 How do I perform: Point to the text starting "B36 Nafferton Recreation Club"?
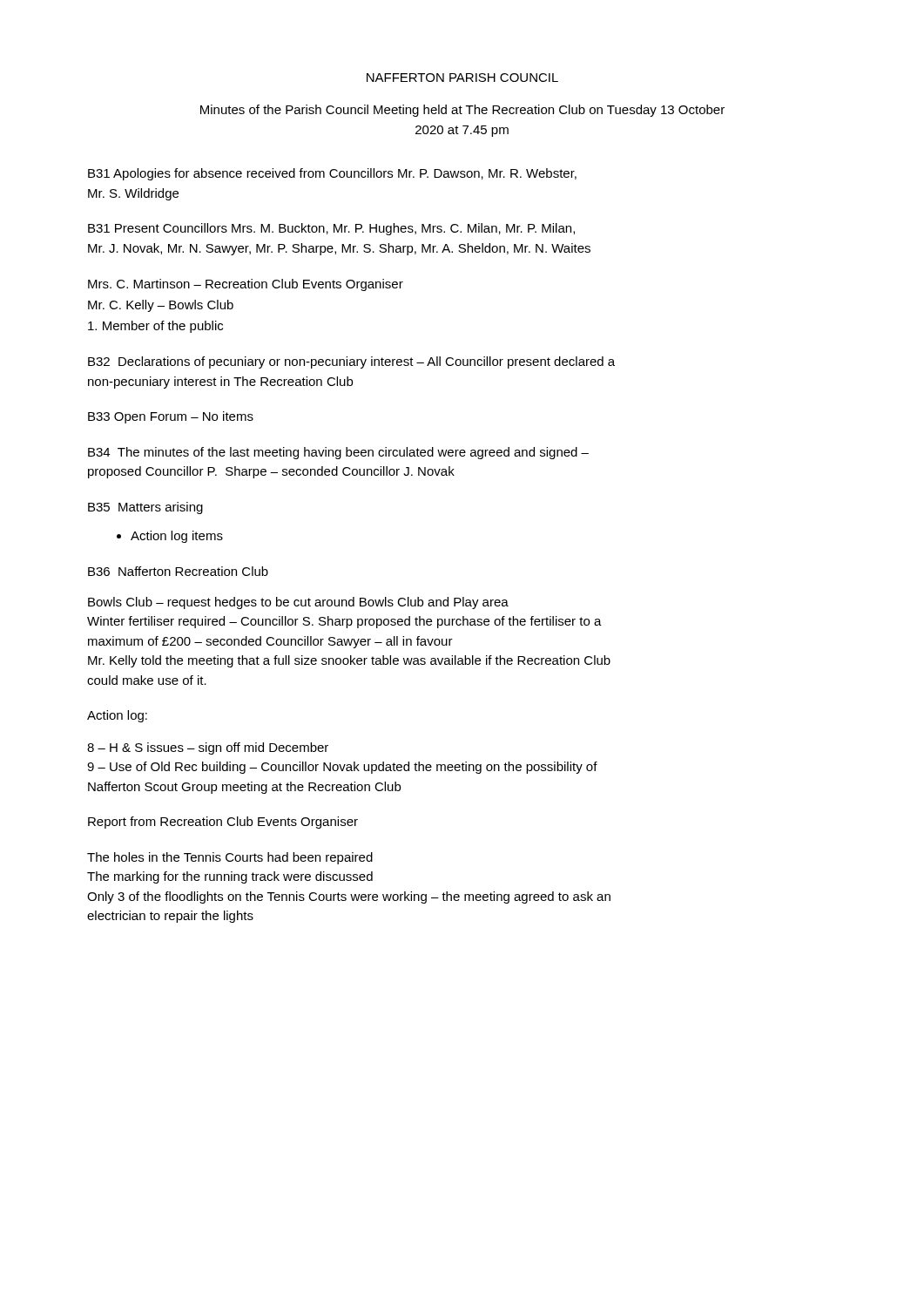[x=178, y=571]
